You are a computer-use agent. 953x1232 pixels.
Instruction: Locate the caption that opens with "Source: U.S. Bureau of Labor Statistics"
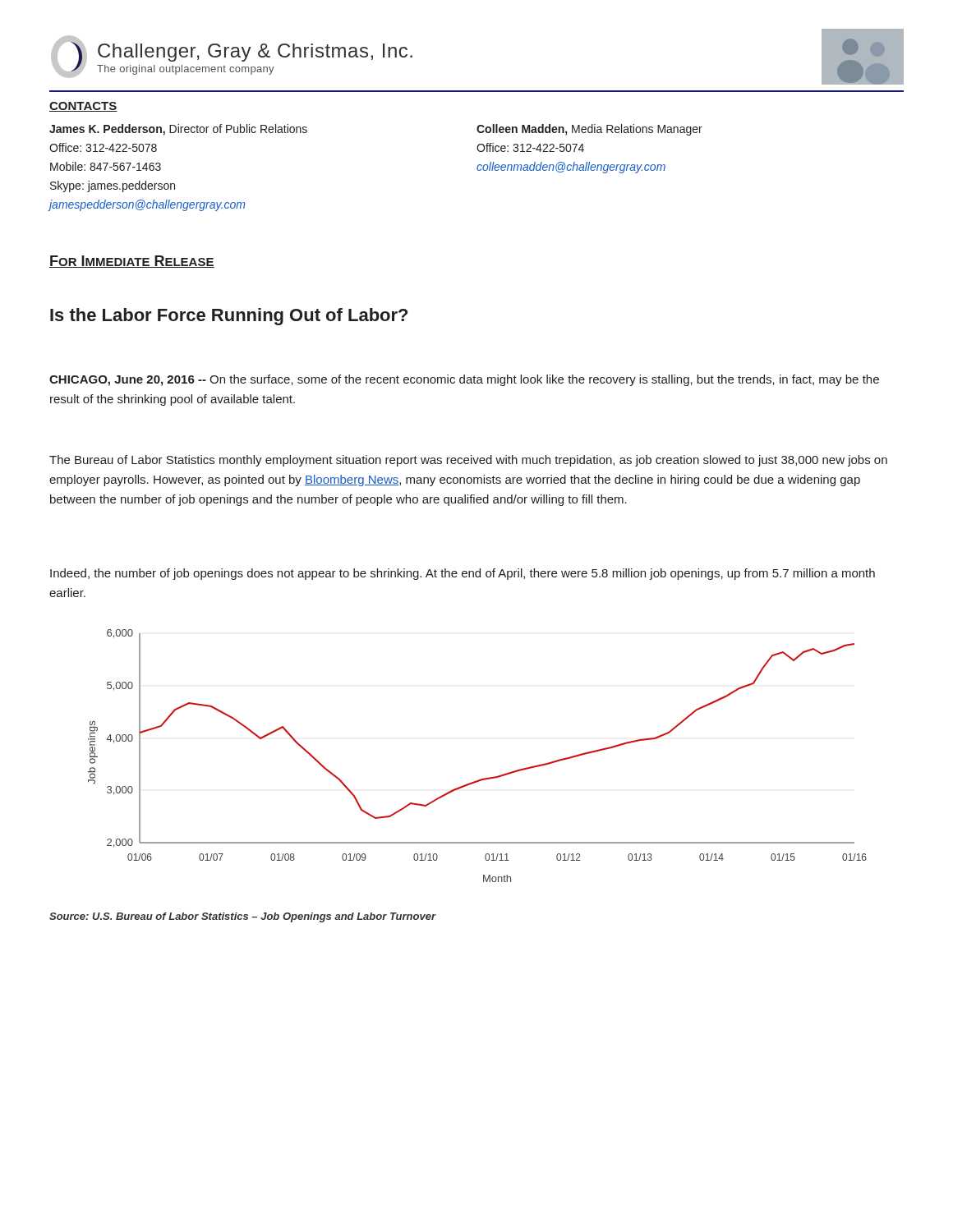coord(242,916)
